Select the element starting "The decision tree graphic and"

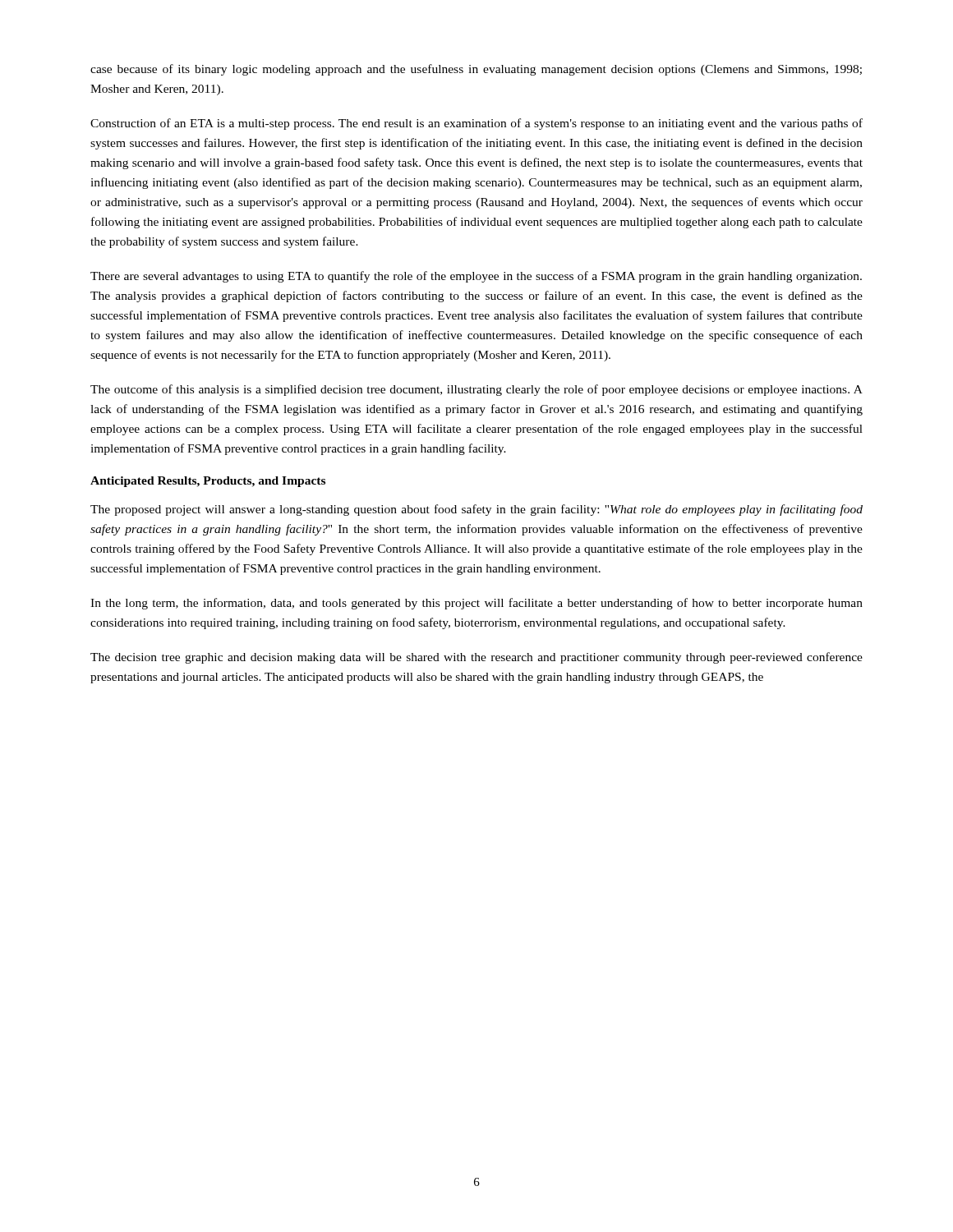pyautogui.click(x=476, y=667)
